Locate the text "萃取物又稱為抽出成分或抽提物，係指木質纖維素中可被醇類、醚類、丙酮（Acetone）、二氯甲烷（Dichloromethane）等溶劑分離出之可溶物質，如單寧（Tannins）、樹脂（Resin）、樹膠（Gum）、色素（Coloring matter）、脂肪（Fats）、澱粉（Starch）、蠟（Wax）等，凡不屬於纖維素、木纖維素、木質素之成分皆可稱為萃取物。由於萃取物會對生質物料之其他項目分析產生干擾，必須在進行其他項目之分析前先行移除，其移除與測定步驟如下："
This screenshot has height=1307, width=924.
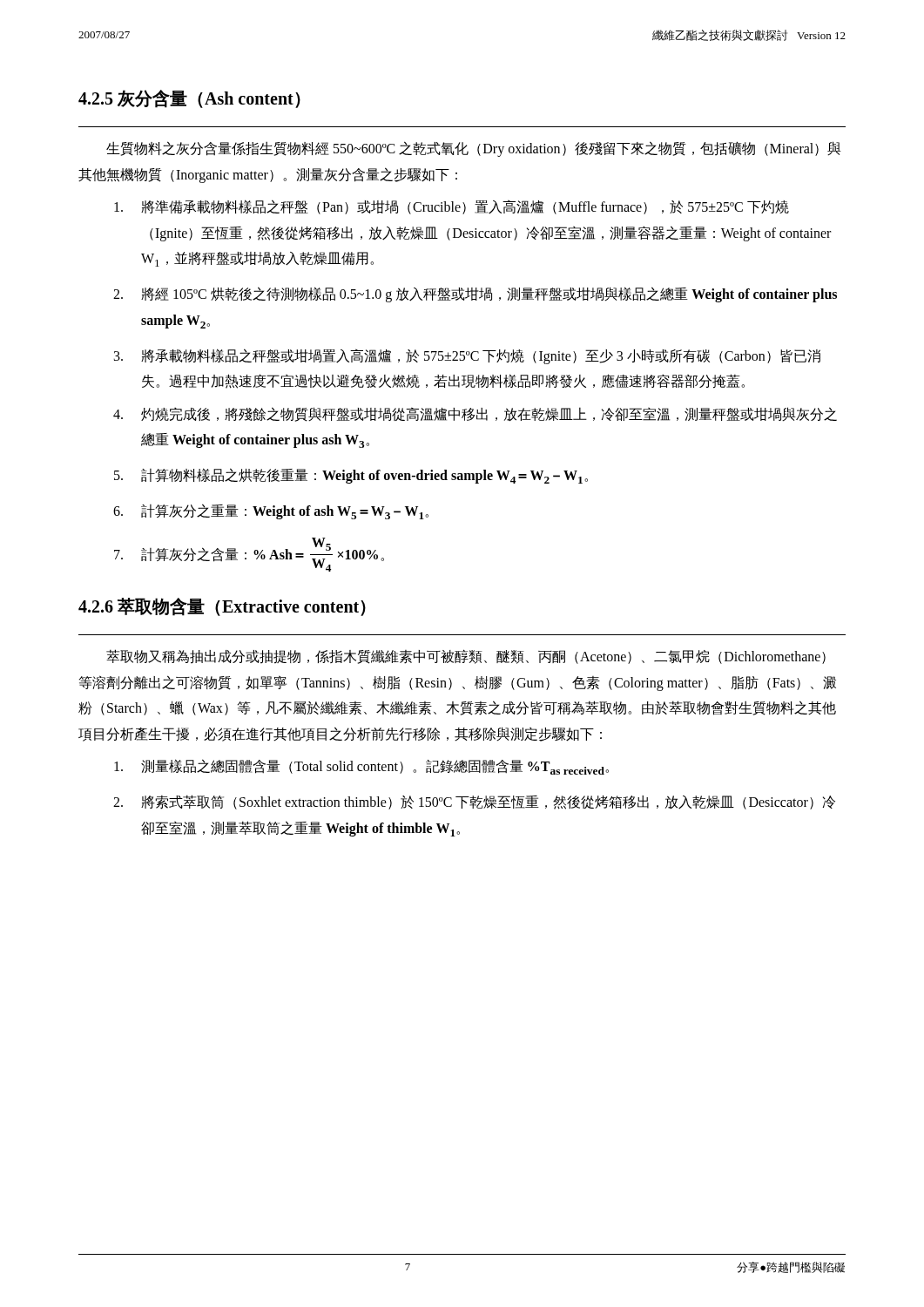tap(458, 695)
